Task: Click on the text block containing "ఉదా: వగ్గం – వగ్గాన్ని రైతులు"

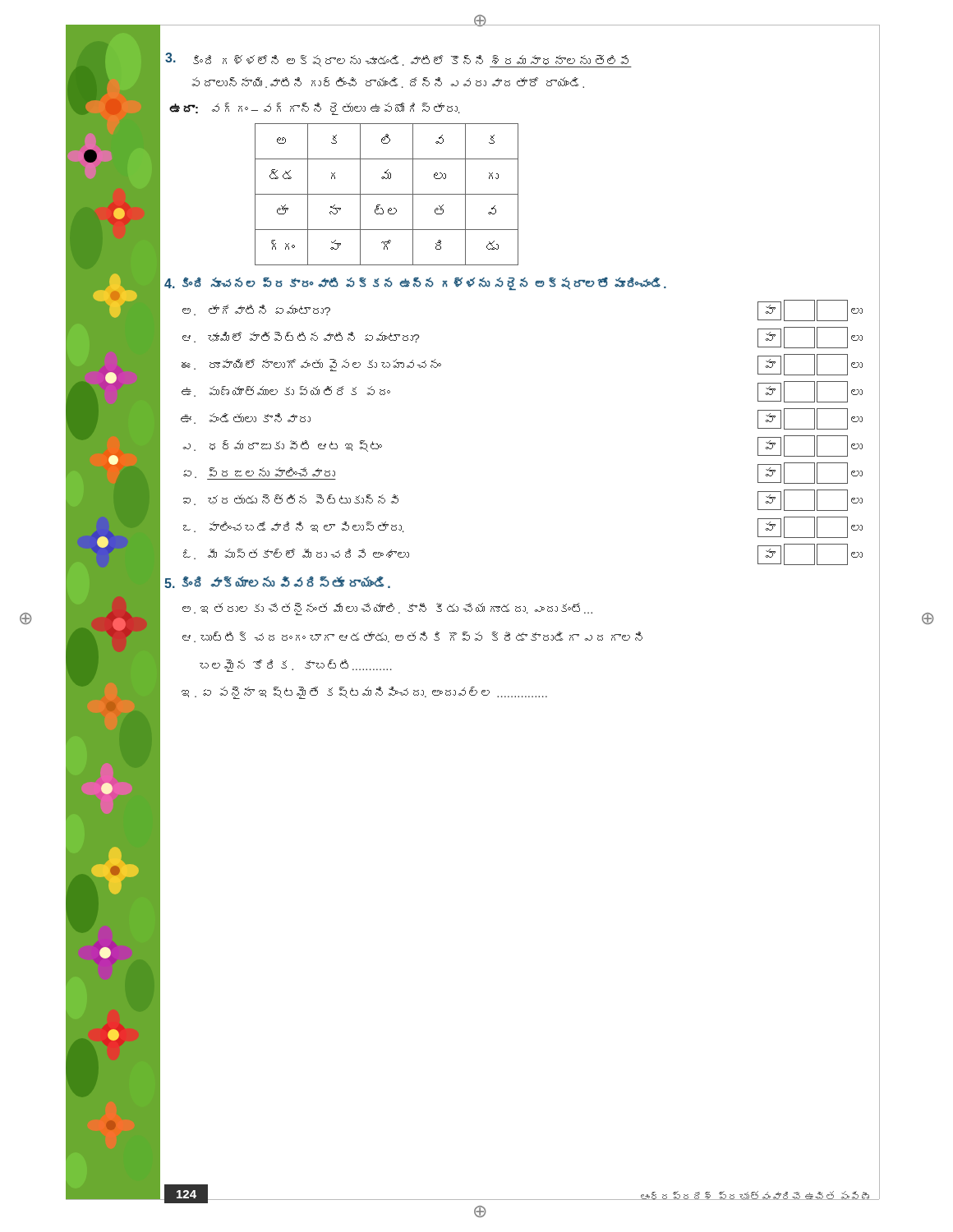Action: coord(315,109)
